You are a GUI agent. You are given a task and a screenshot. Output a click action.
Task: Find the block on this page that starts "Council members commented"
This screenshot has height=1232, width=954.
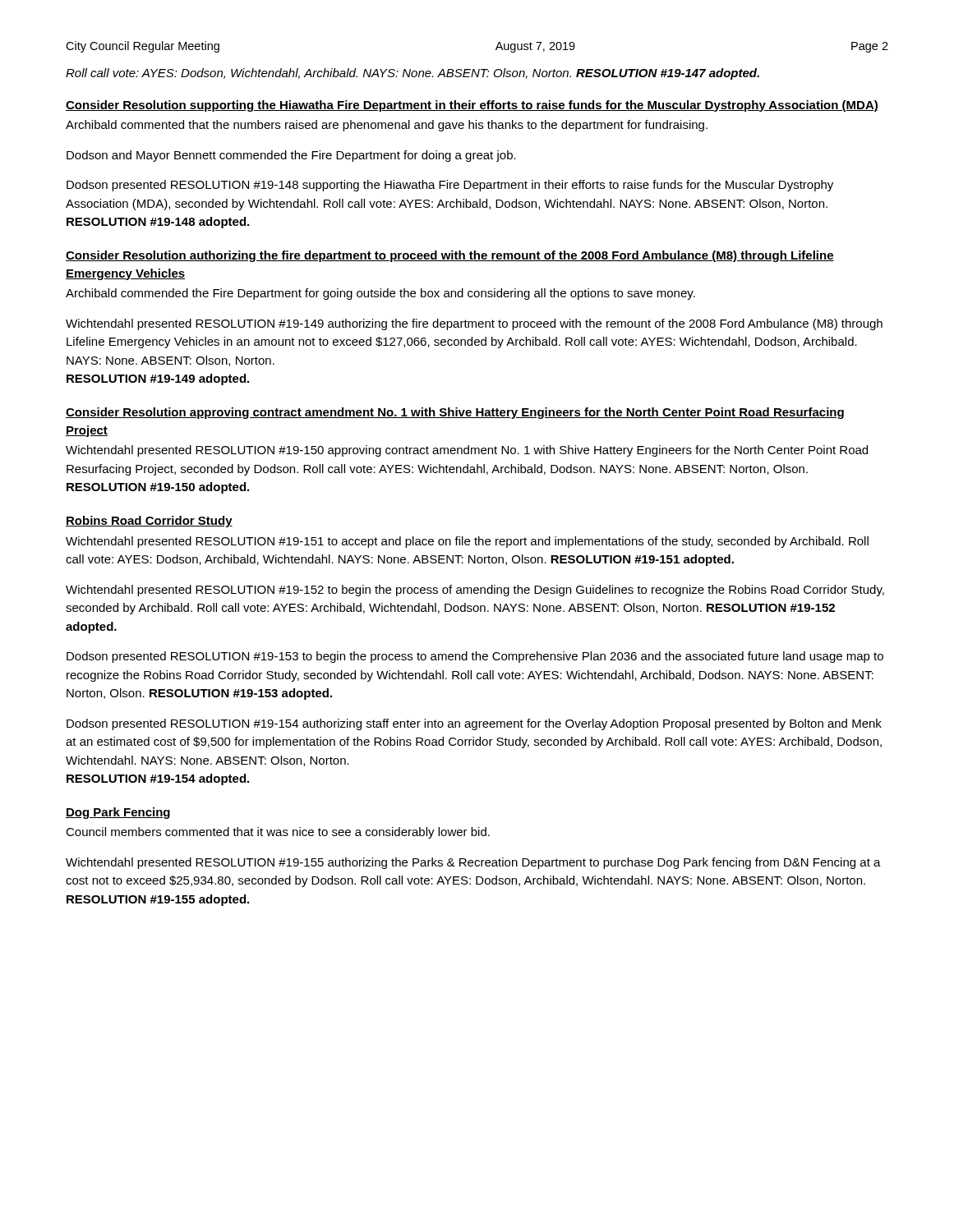pyautogui.click(x=278, y=832)
